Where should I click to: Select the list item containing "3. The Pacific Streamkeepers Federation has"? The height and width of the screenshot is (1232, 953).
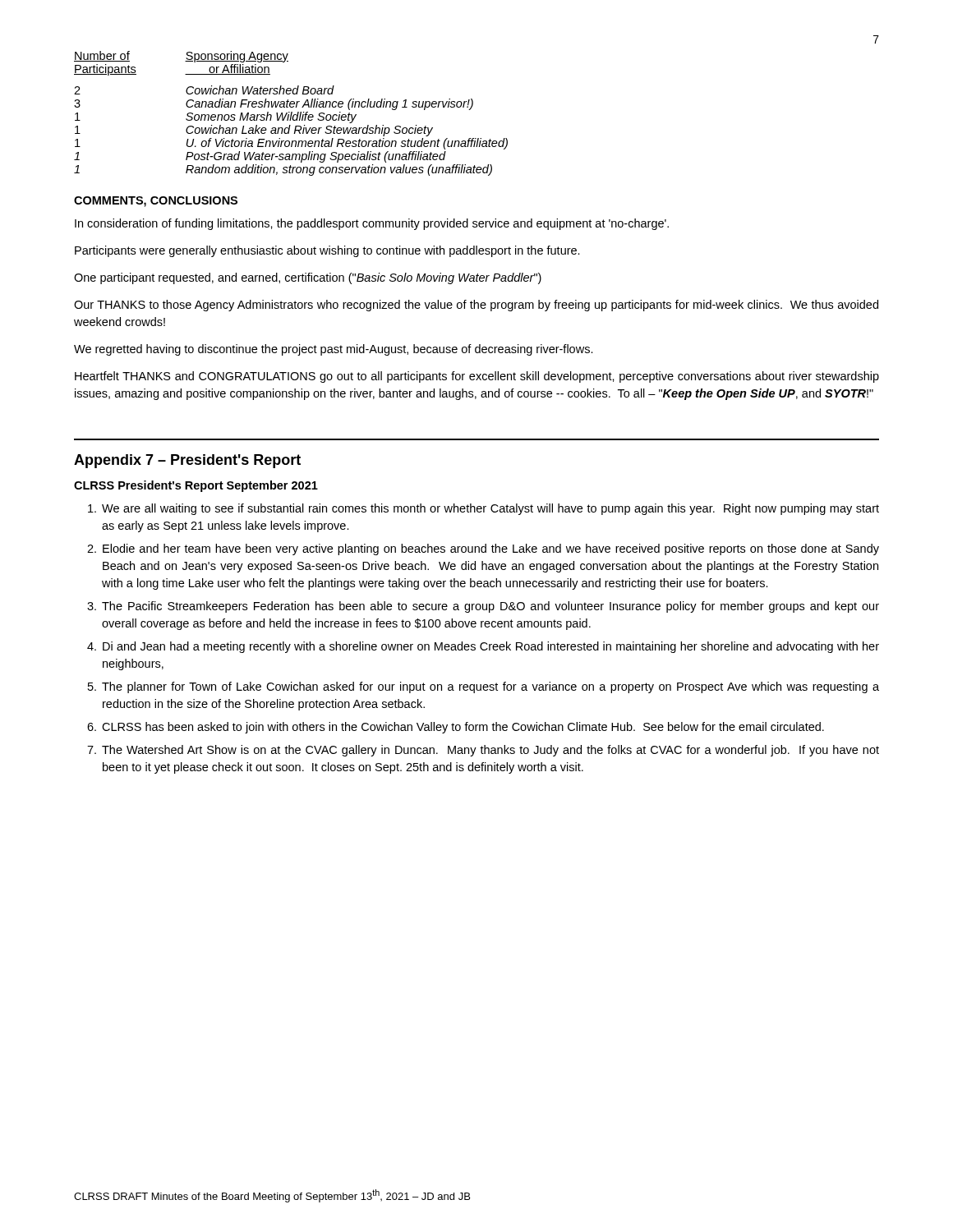(476, 615)
